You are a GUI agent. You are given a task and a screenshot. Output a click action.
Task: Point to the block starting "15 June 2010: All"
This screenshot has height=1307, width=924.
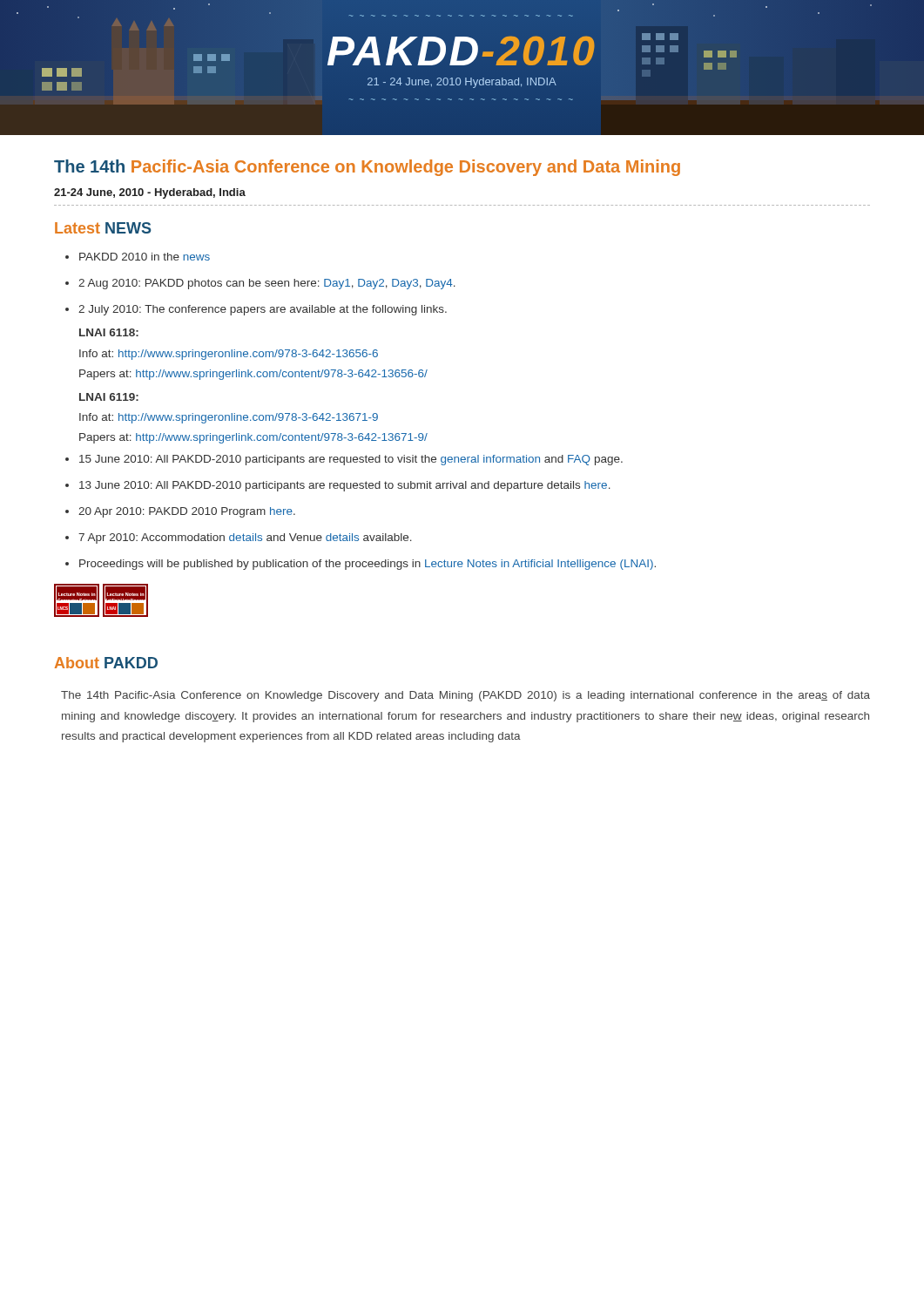coord(351,459)
